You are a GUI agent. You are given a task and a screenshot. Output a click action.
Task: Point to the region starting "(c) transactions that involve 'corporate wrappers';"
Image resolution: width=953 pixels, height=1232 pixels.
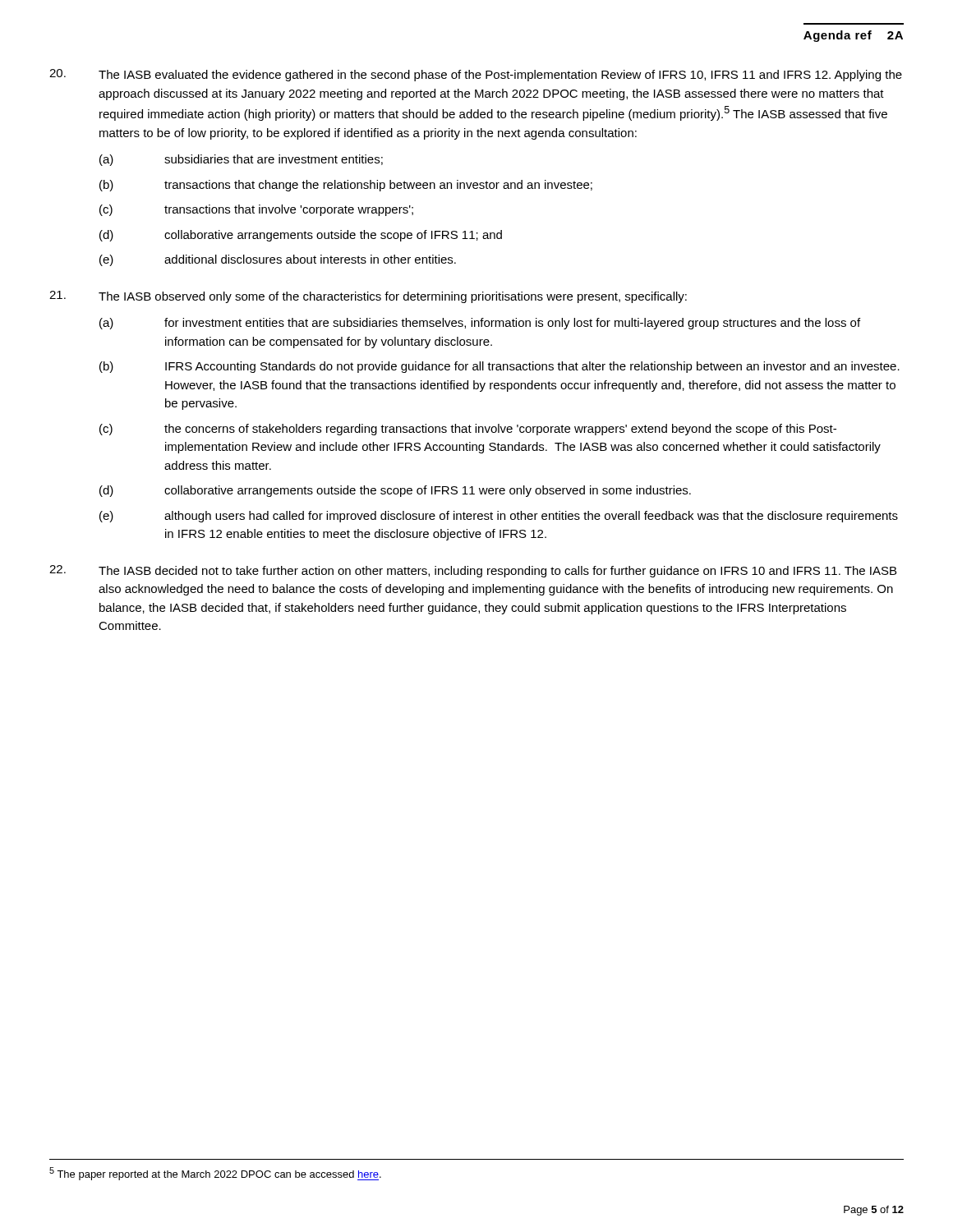point(256,210)
